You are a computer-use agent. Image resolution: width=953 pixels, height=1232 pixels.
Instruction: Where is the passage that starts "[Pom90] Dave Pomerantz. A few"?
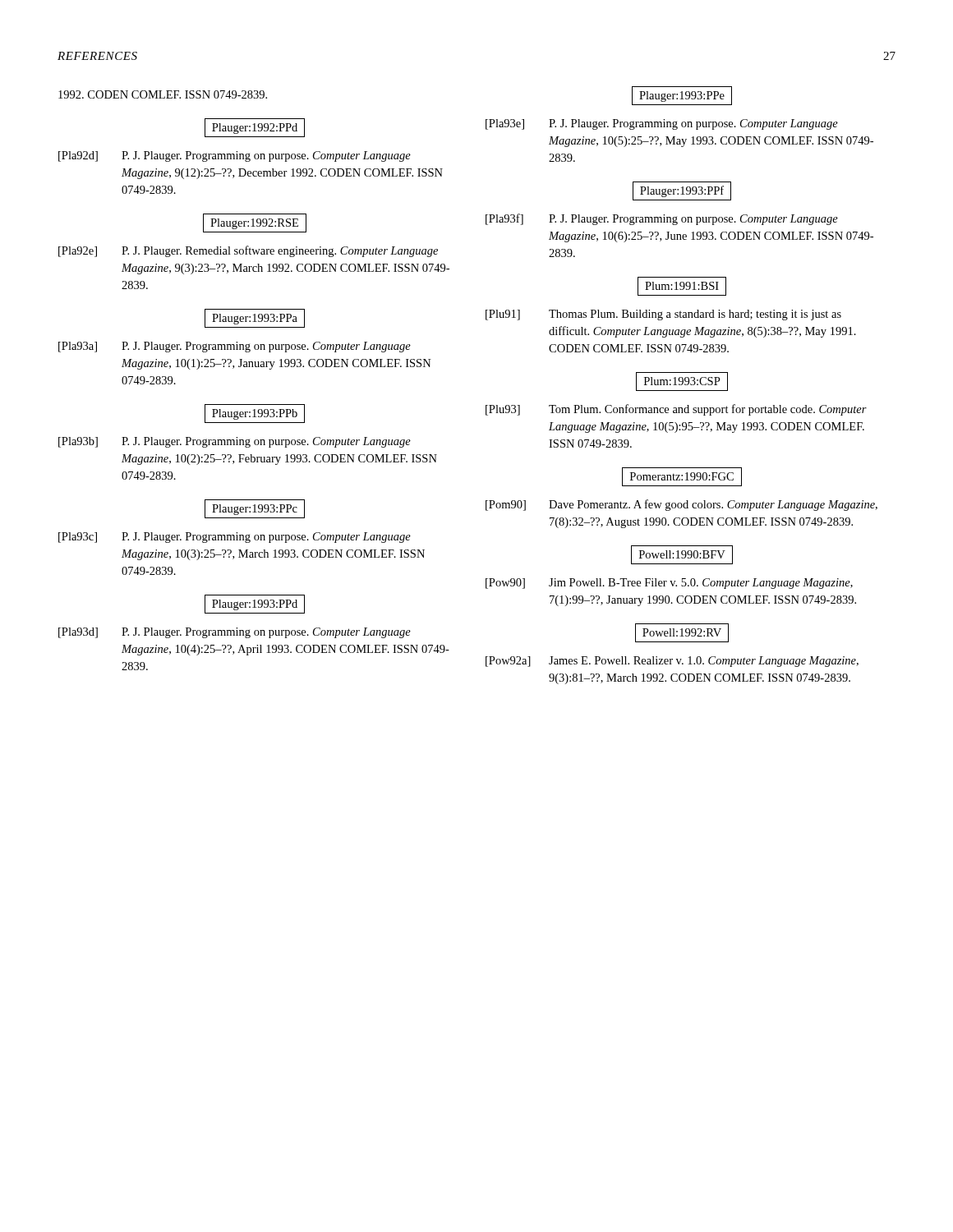click(682, 513)
